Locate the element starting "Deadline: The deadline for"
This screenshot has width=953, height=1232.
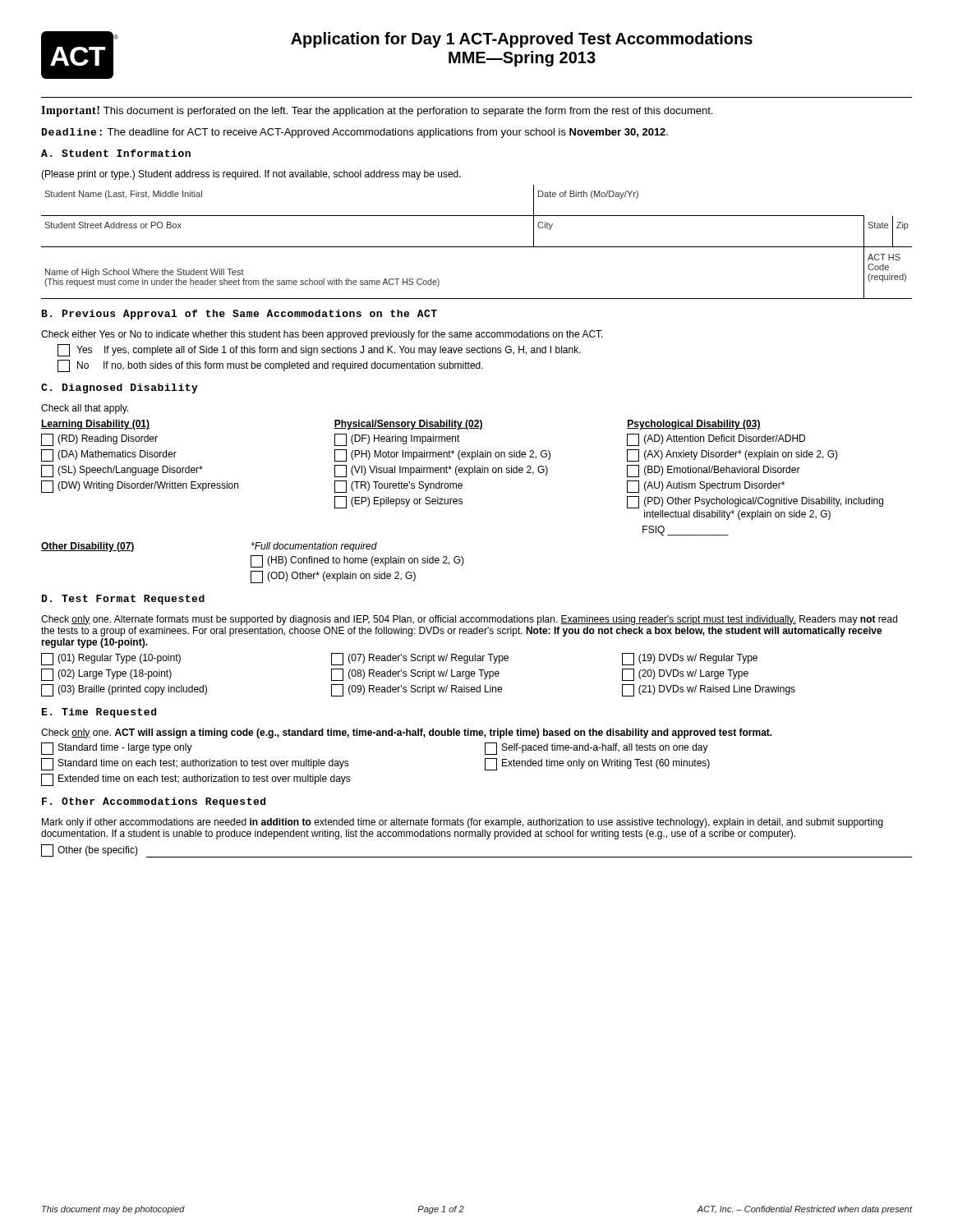point(355,132)
